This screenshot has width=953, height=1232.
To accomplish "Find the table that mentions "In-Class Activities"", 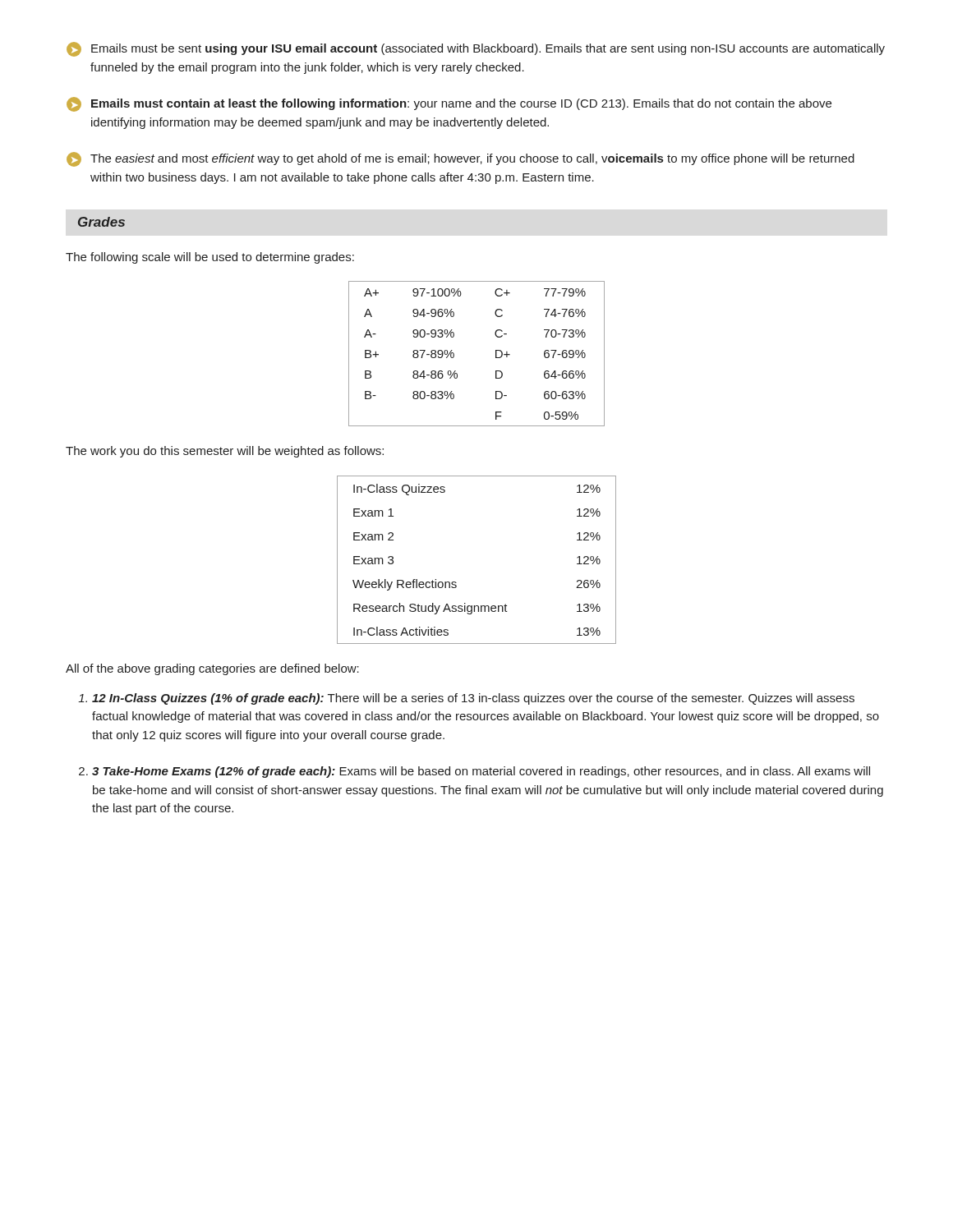I will pyautogui.click(x=476, y=559).
